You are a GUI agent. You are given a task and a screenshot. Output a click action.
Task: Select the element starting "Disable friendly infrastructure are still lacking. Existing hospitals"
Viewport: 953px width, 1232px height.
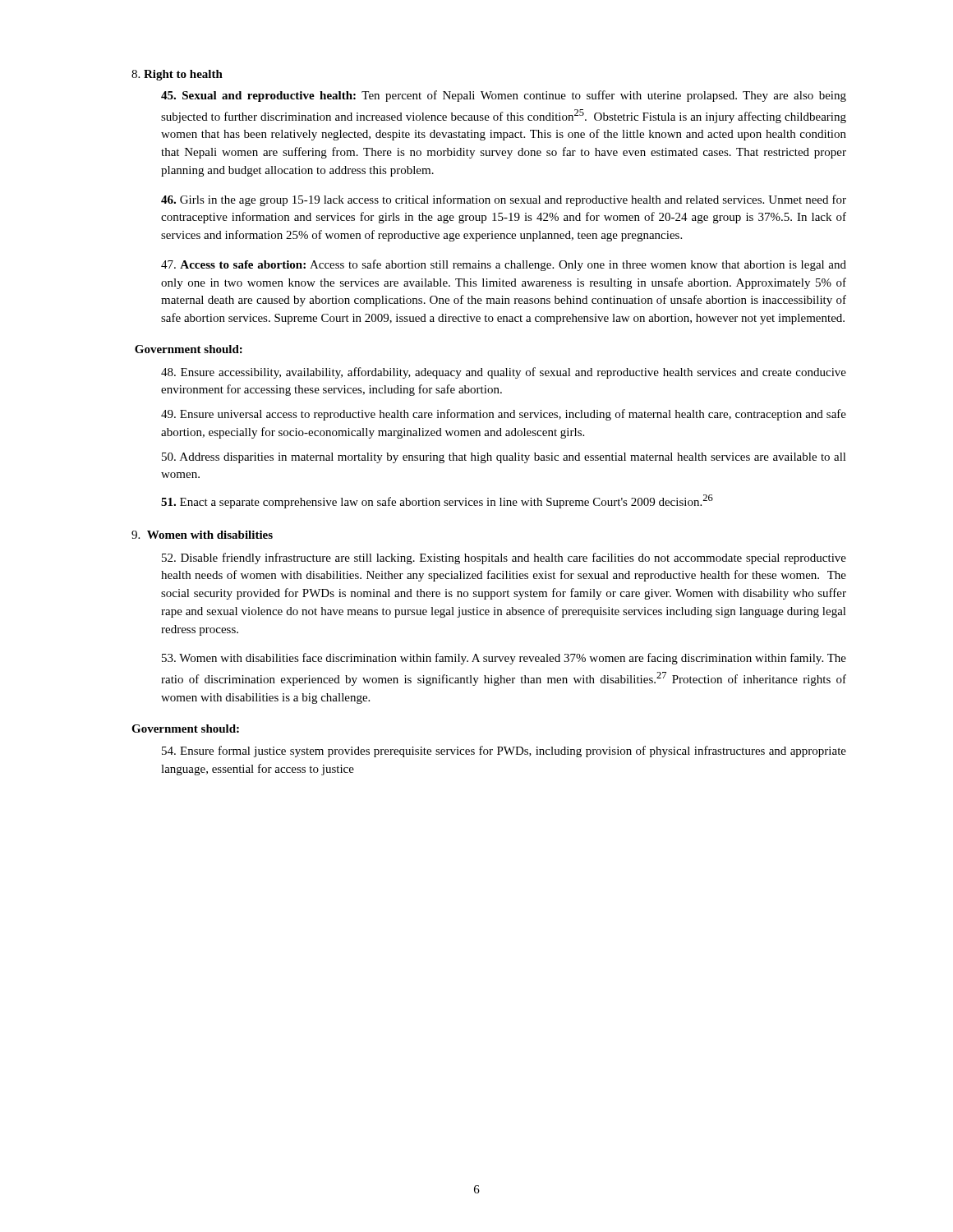[504, 593]
